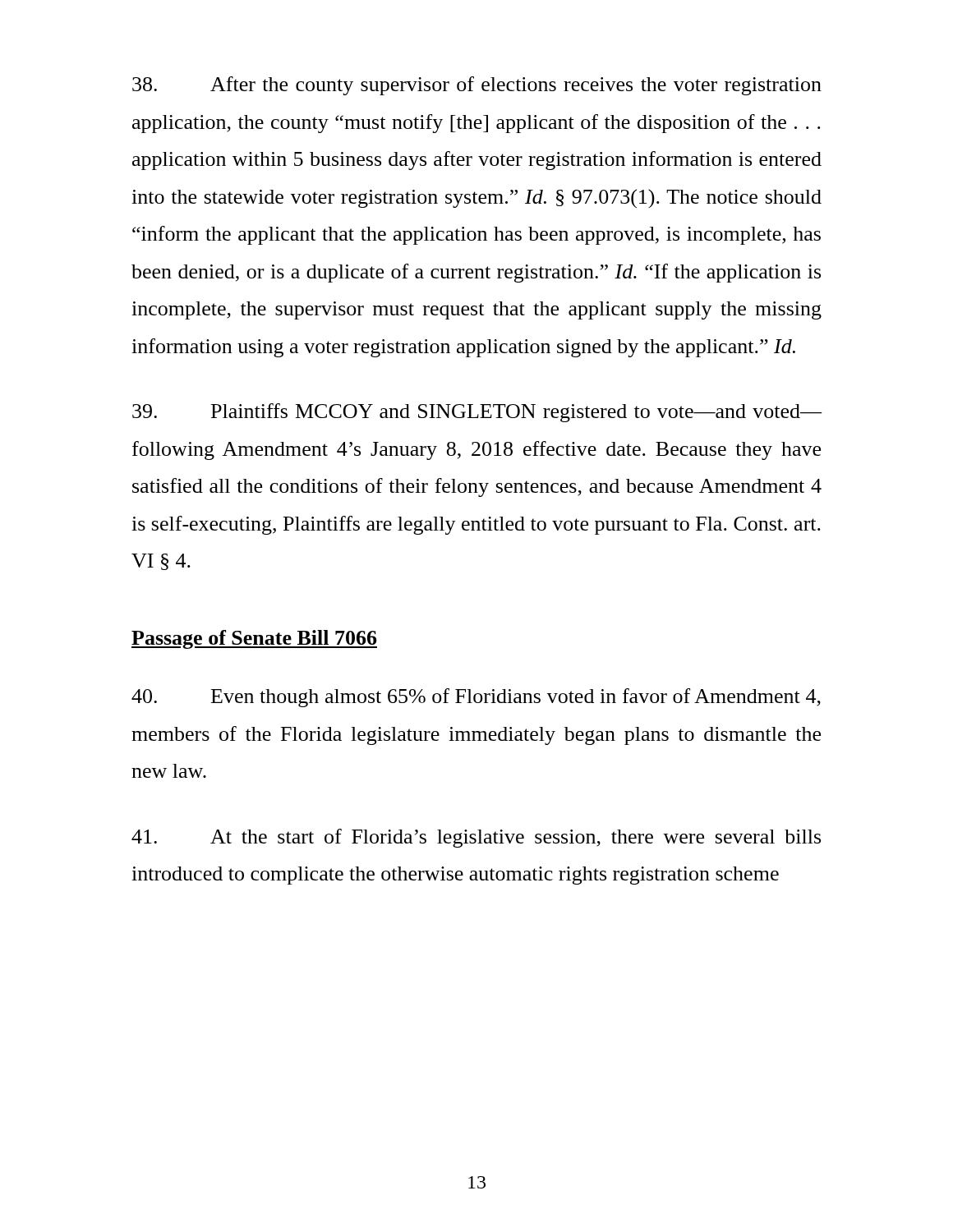Select the list item with the text "41.At the start of Florida’s"

(x=476, y=838)
